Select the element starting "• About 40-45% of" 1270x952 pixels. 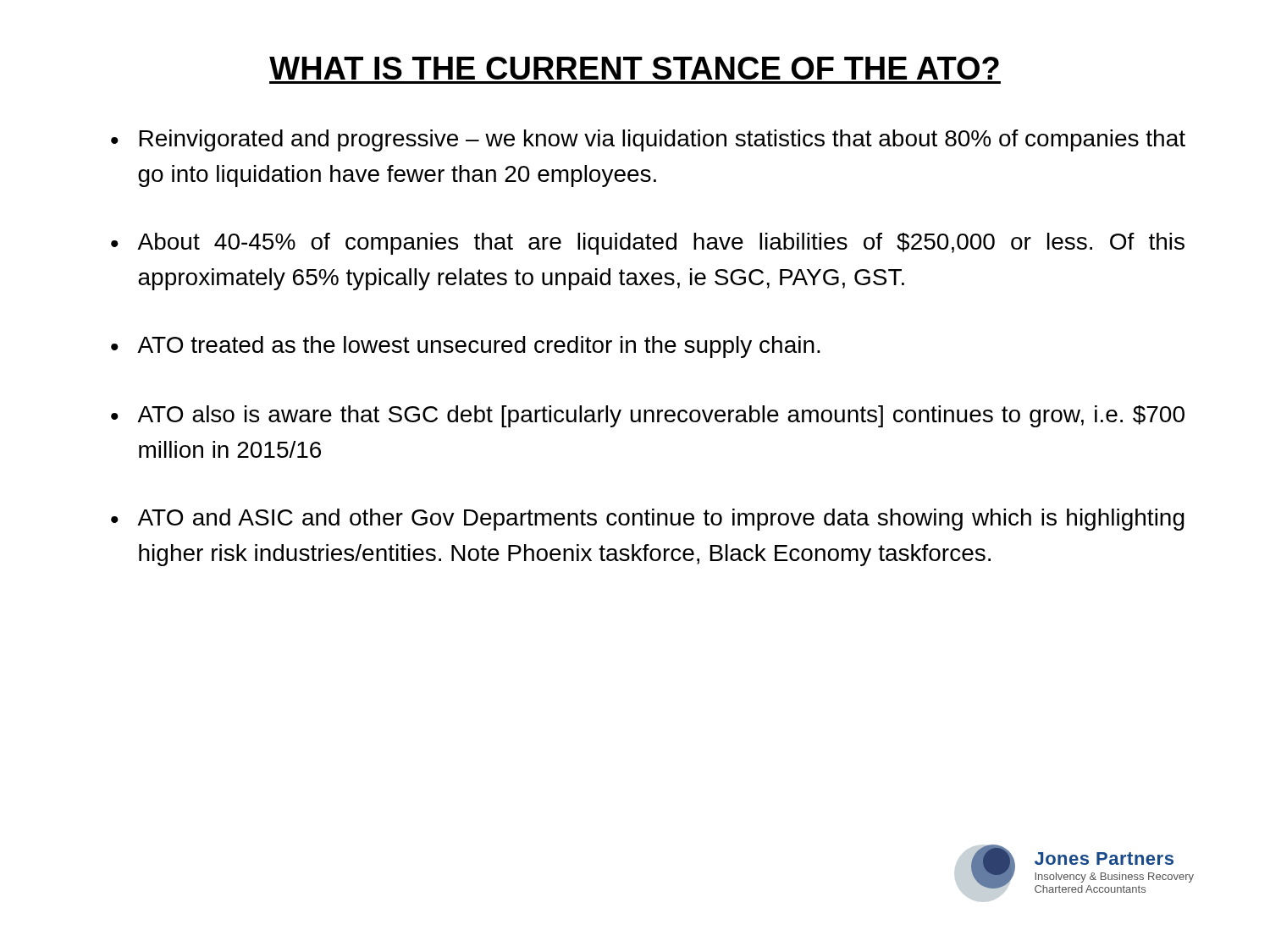point(648,260)
